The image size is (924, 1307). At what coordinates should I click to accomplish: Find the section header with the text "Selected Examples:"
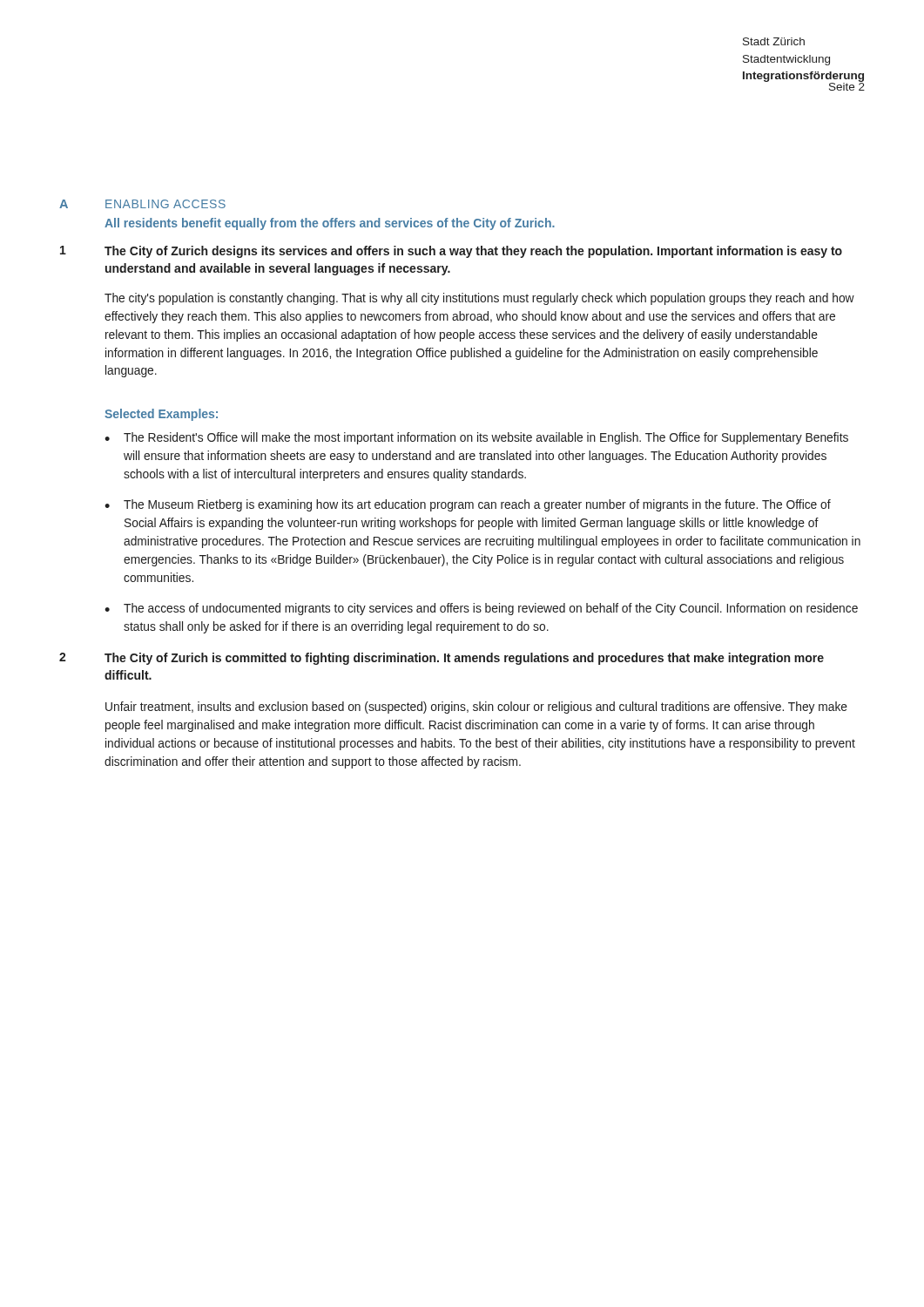tap(162, 414)
